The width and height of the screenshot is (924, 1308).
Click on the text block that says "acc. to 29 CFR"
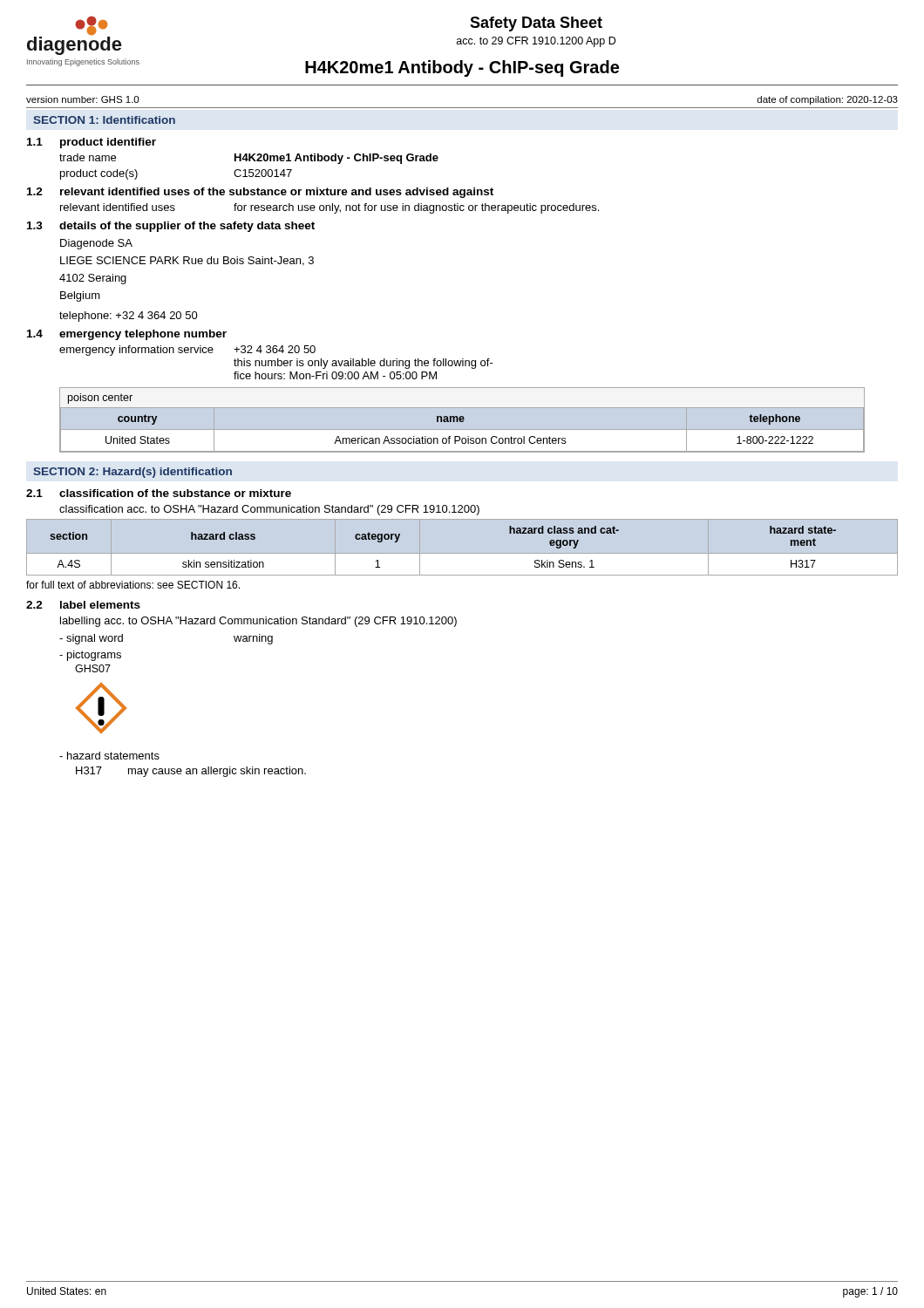click(536, 41)
